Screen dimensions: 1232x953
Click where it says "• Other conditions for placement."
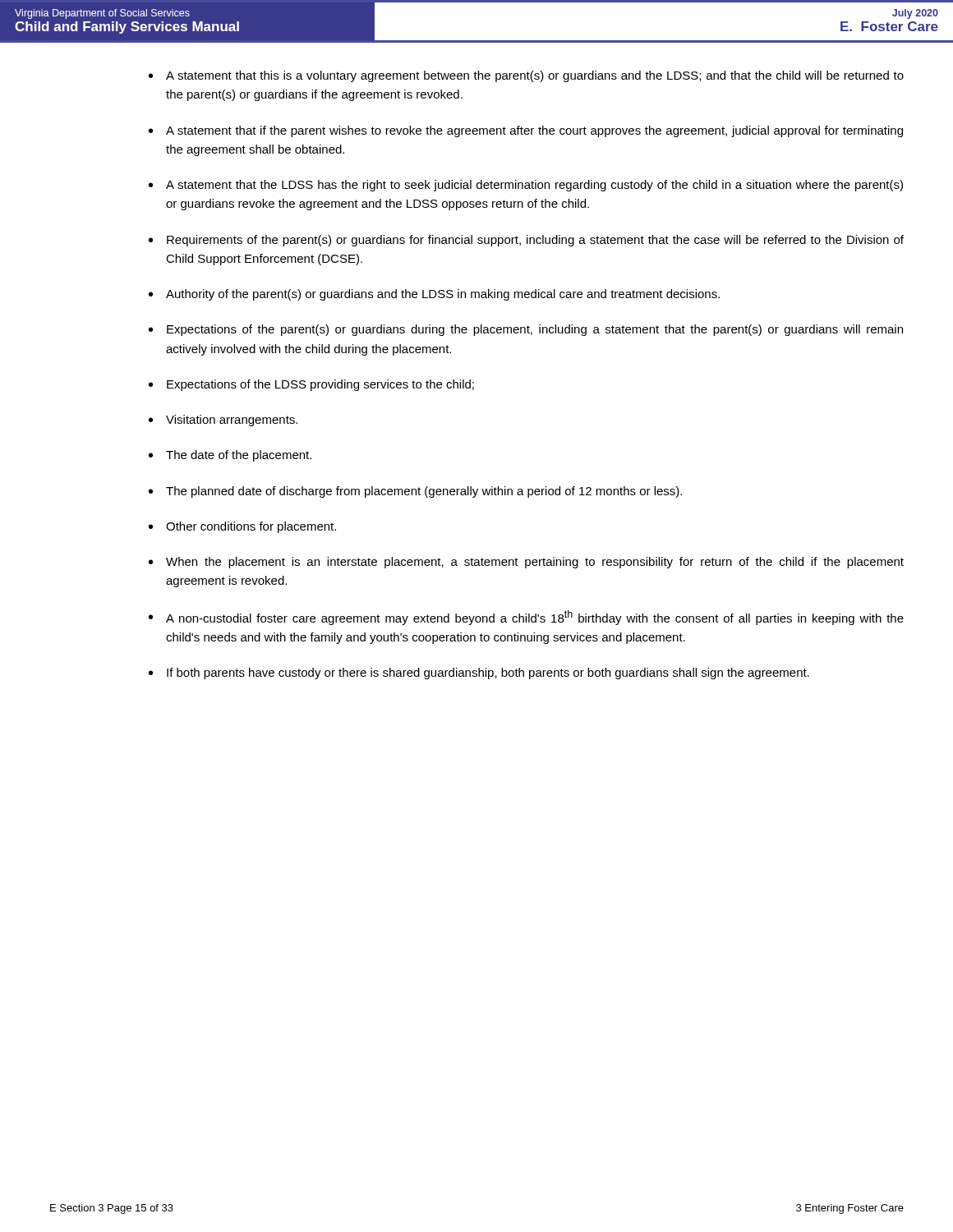[x=242, y=527]
